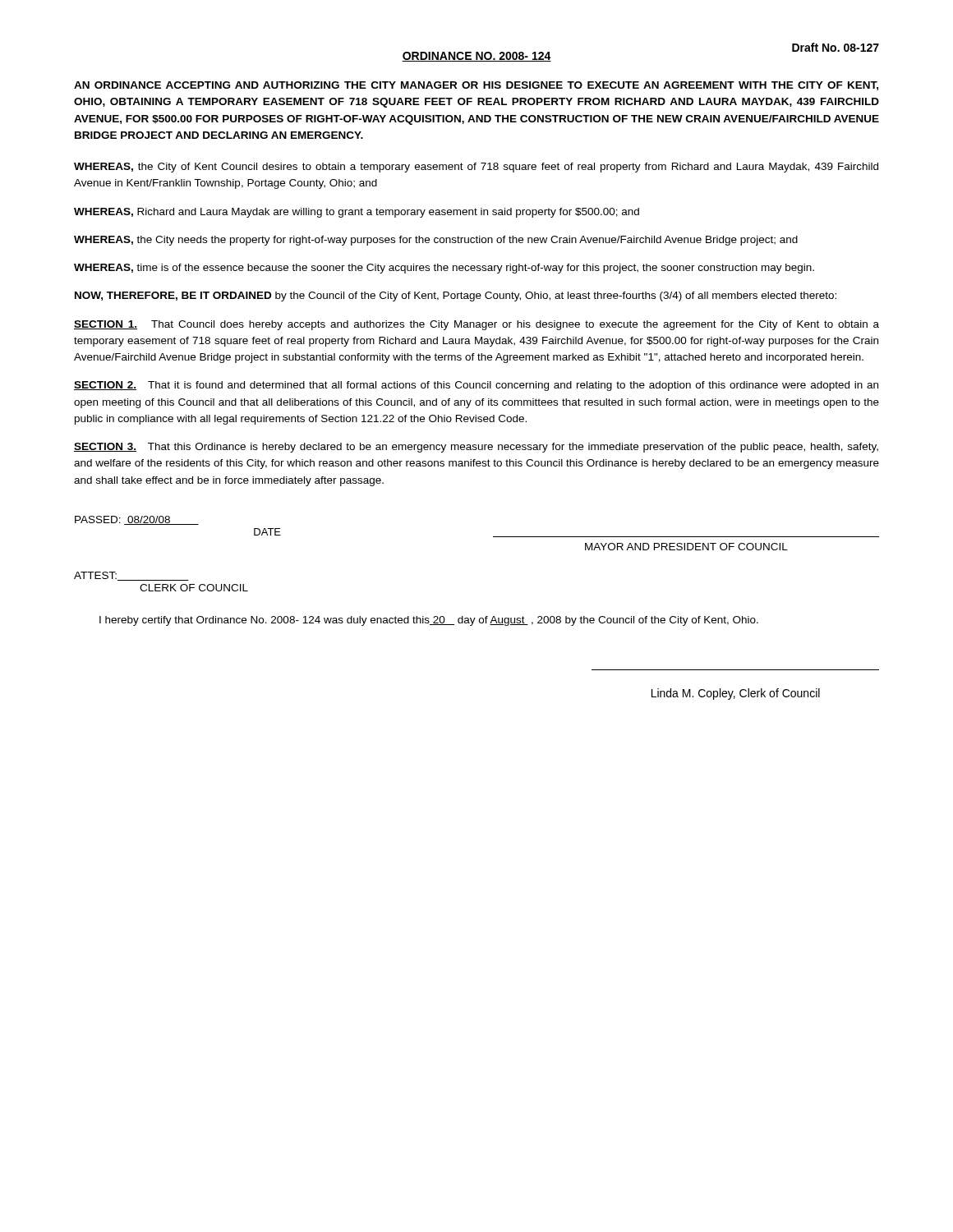Find "ORDINANCE NO. 2008- 124" on this page
The image size is (953, 1232).
pos(476,56)
